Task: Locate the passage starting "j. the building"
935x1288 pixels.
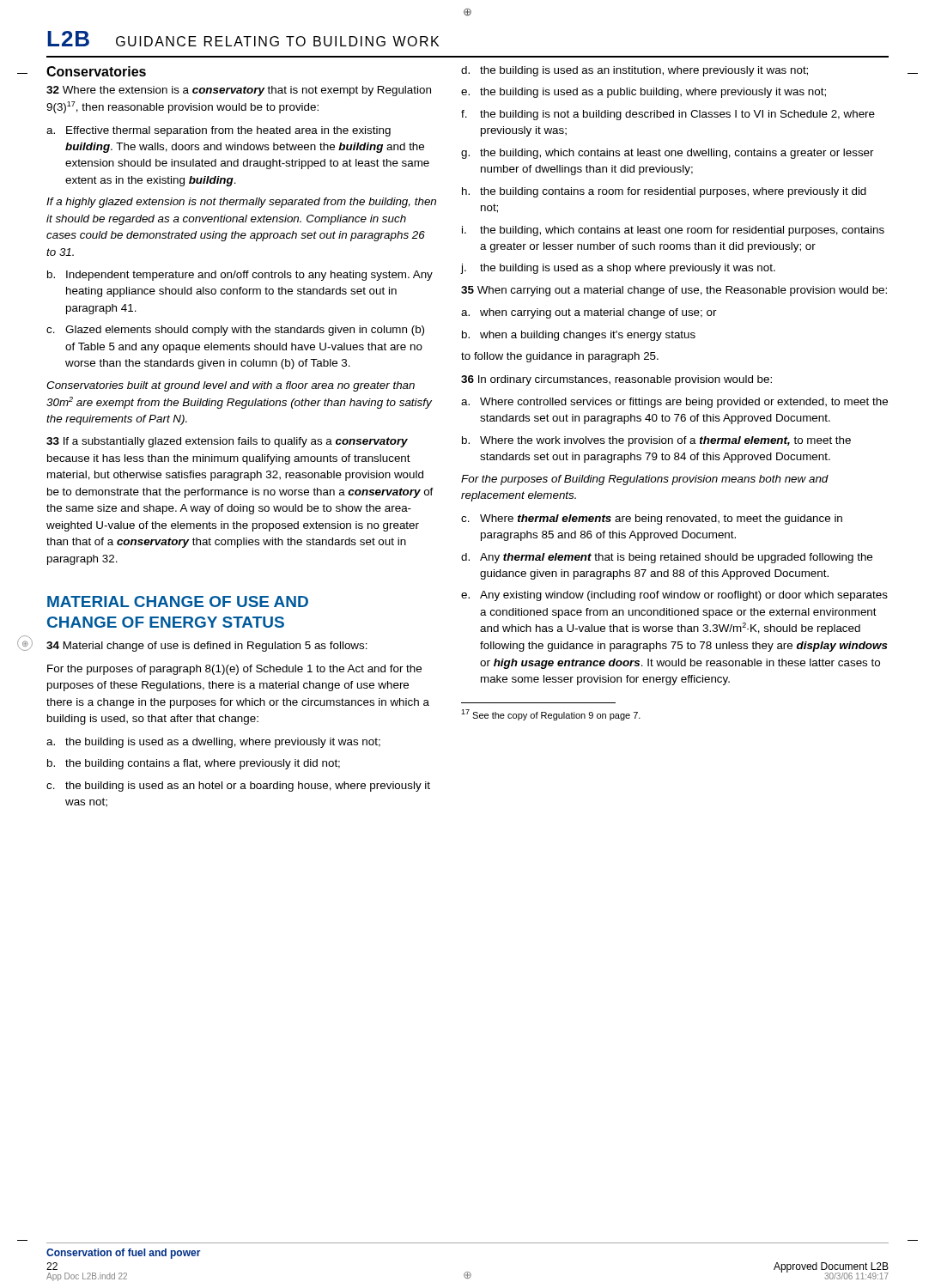Action: point(675,268)
